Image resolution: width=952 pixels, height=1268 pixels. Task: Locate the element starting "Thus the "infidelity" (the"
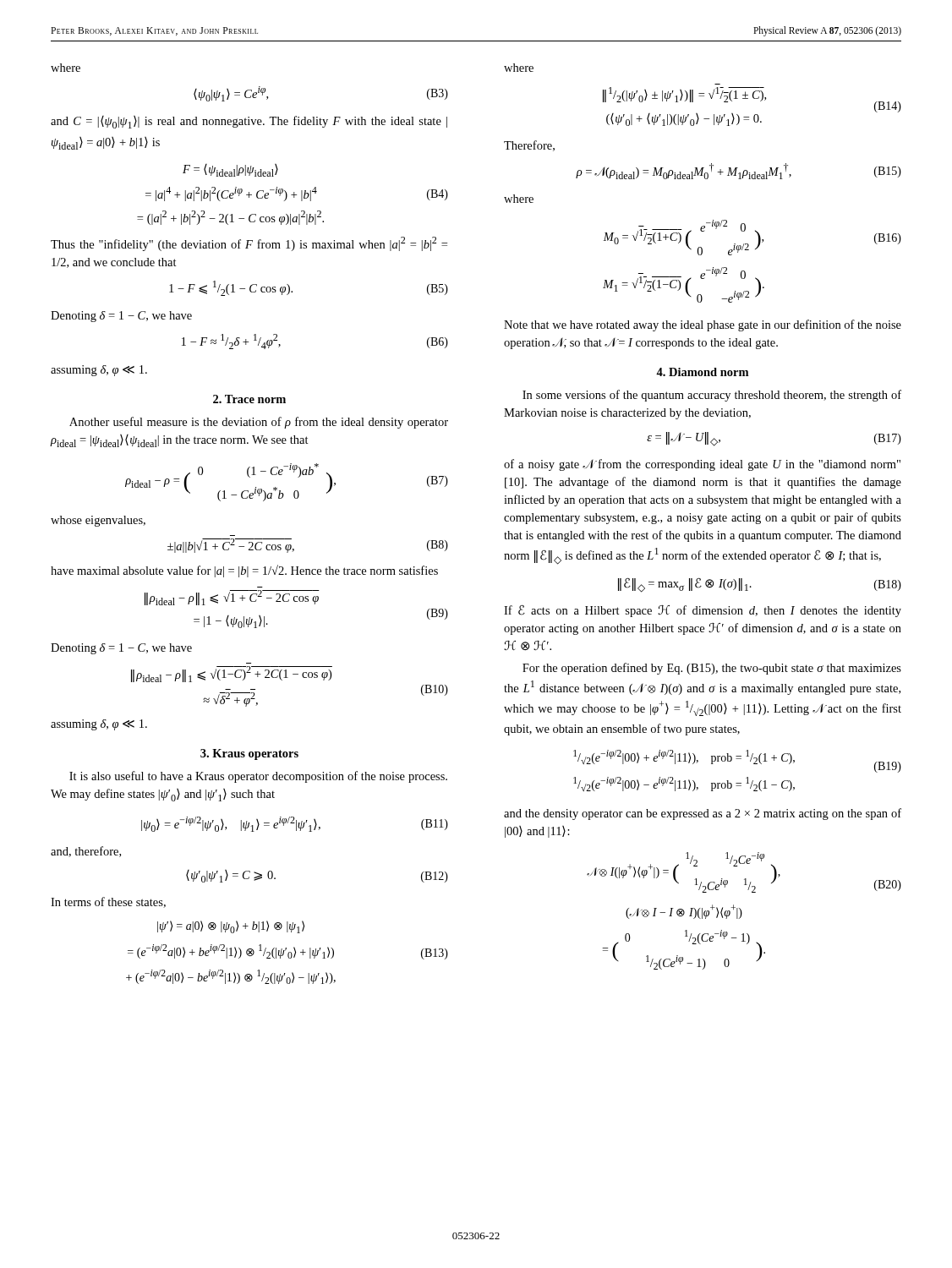coord(249,252)
